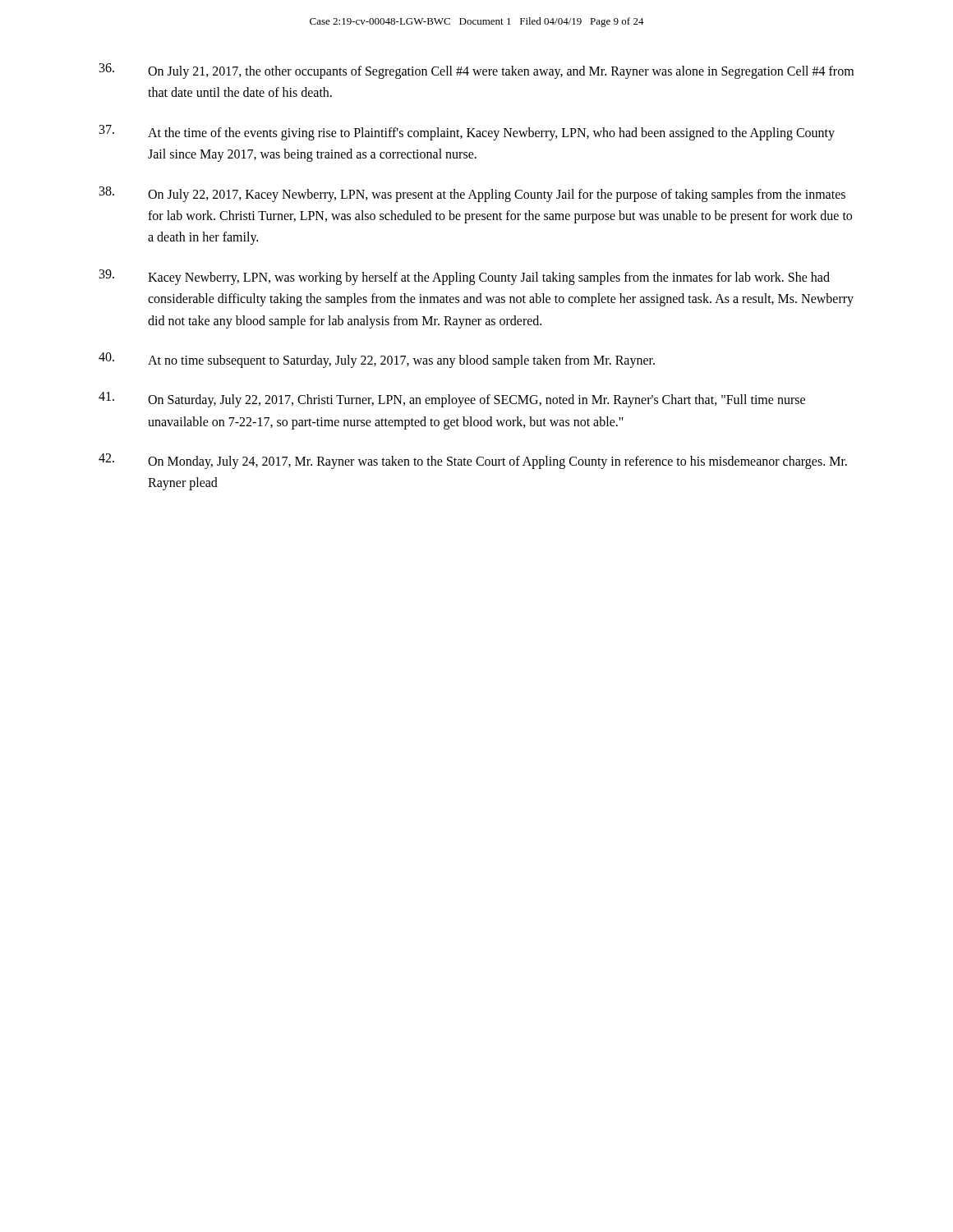
Task: Click the passage that begins "42. On Monday,"
Action: tap(476, 473)
